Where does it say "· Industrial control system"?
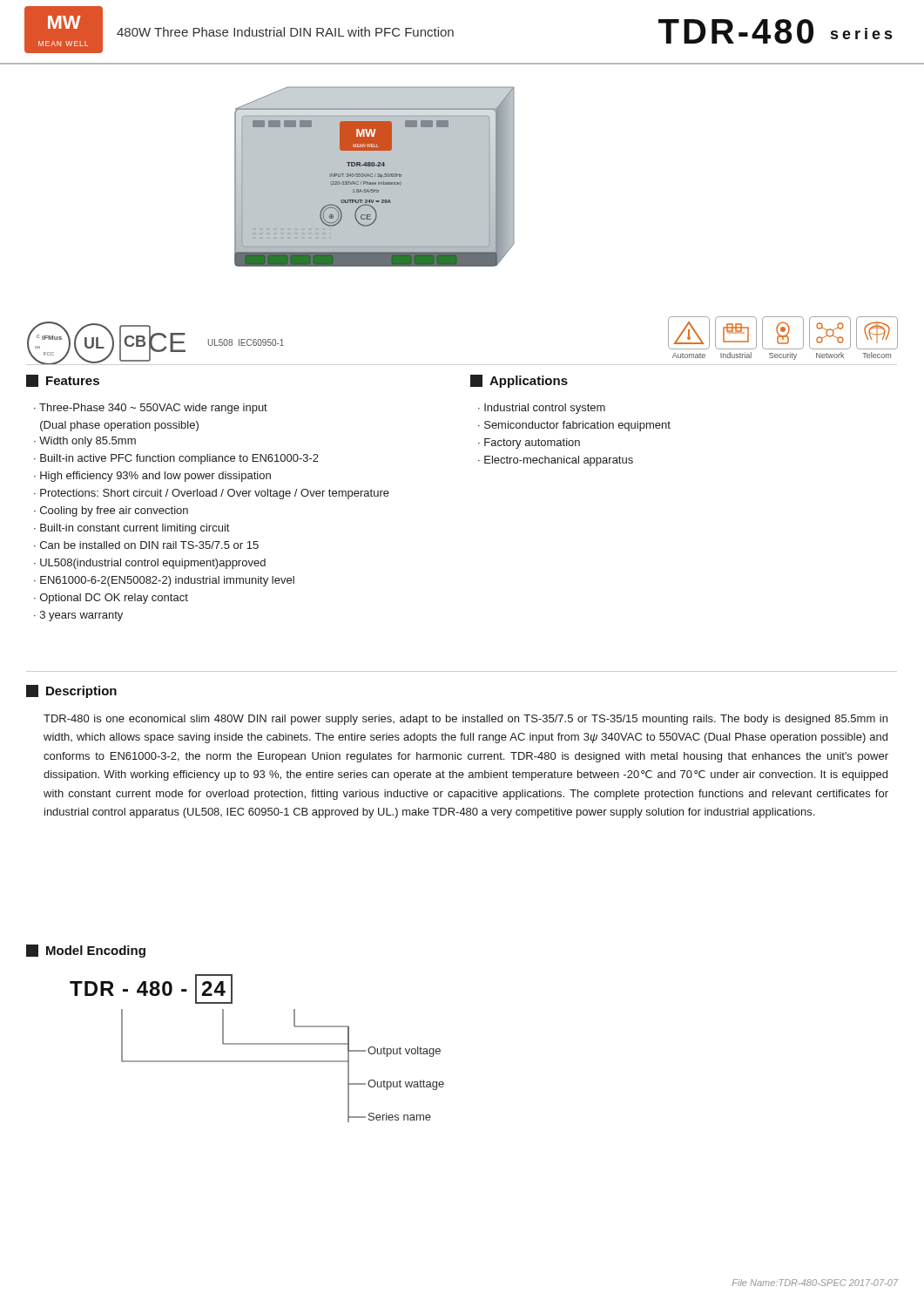Screen dimensions: 1307x924 (541, 407)
